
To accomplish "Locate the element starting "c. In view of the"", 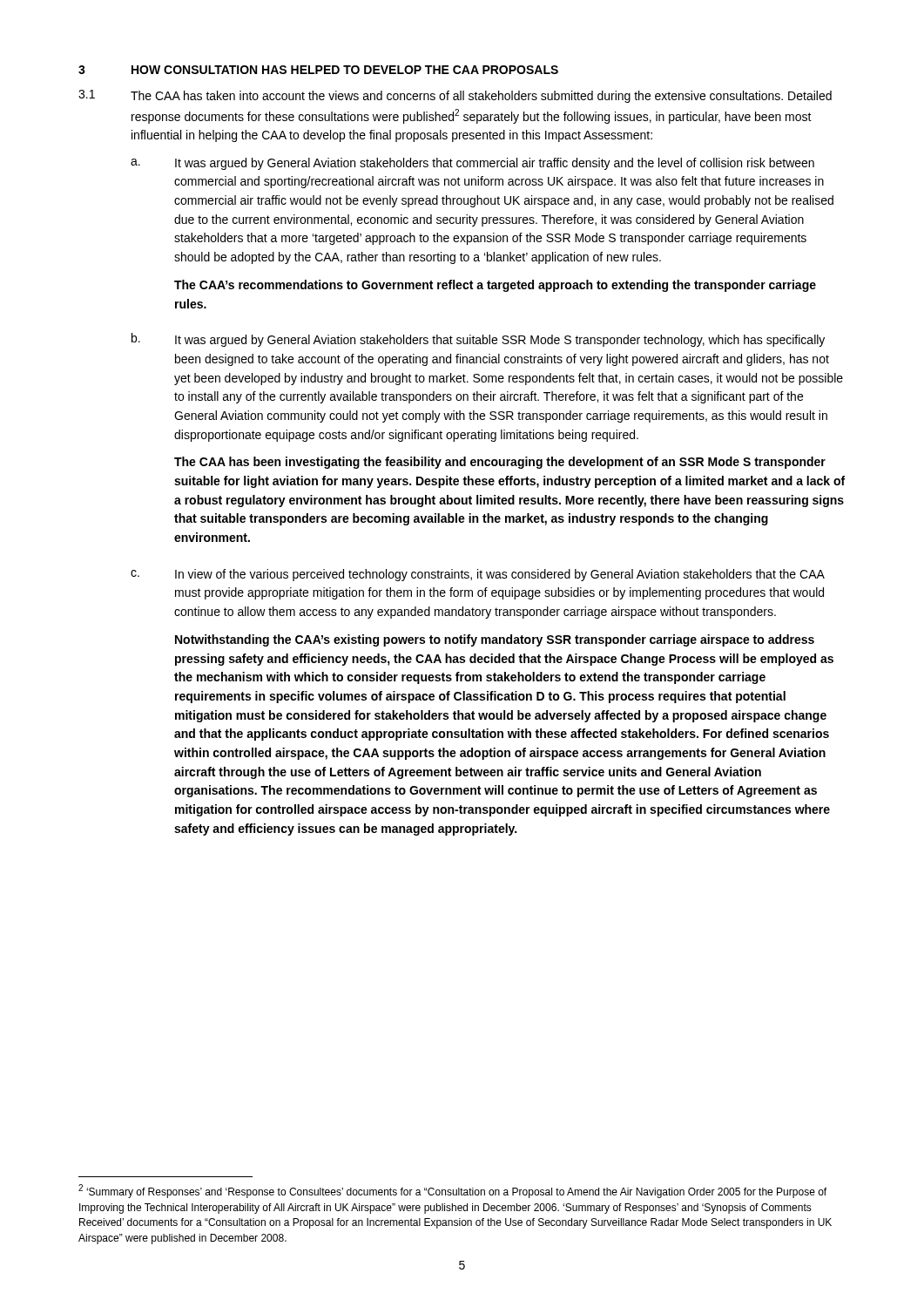I will tap(488, 706).
